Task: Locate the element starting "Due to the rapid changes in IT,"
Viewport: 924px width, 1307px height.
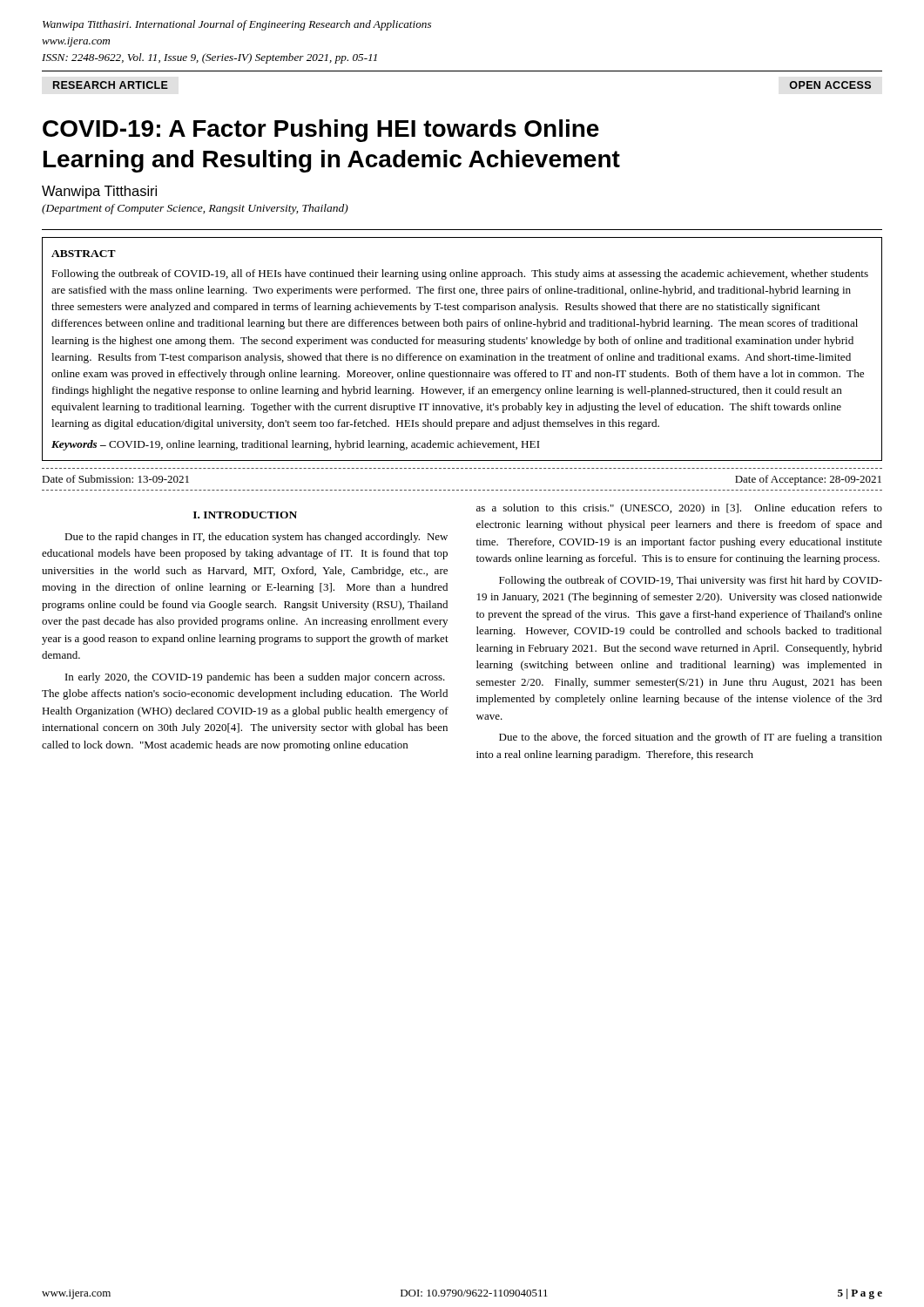Action: point(245,640)
